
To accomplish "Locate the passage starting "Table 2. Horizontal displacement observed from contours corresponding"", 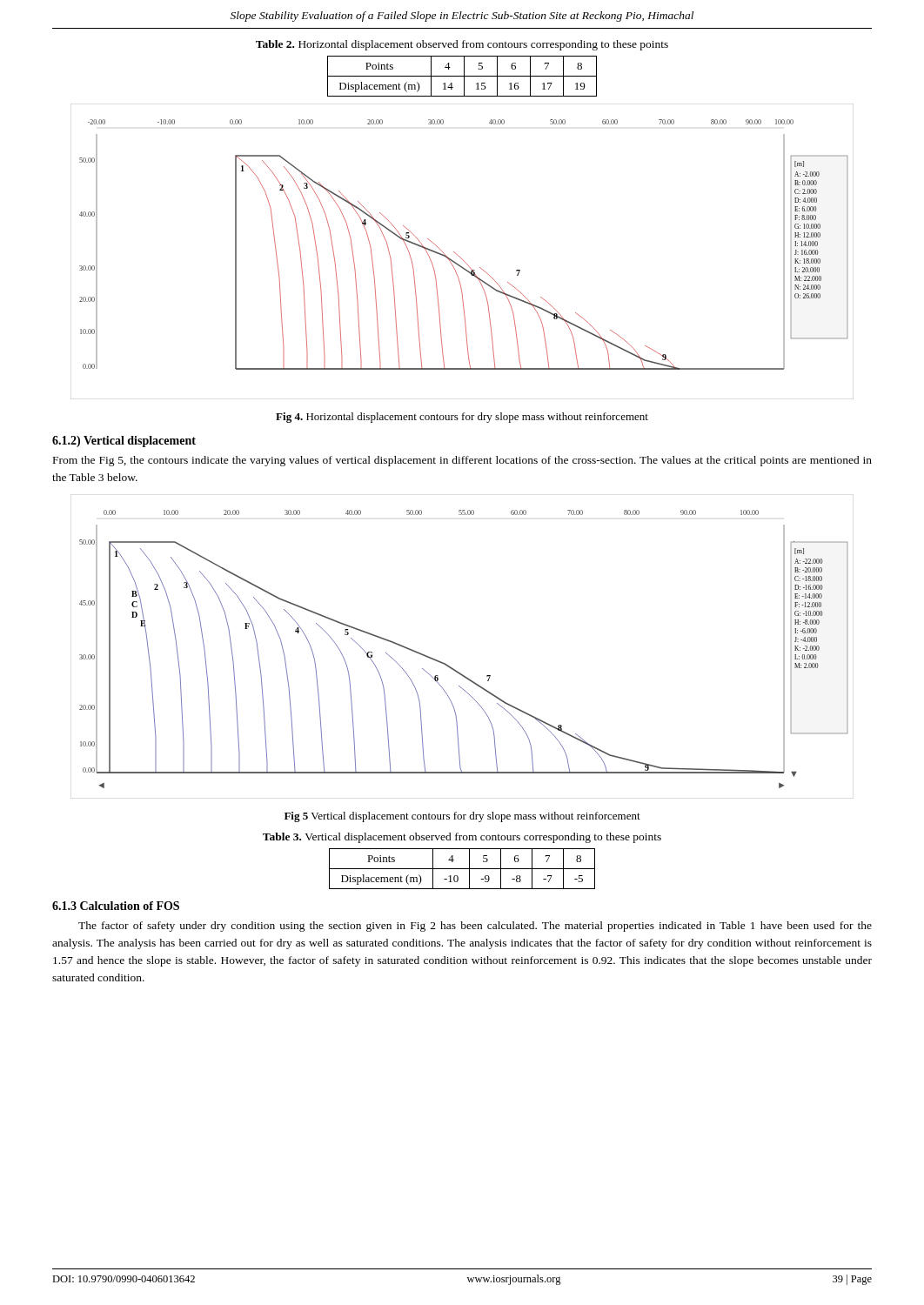I will 462,44.
